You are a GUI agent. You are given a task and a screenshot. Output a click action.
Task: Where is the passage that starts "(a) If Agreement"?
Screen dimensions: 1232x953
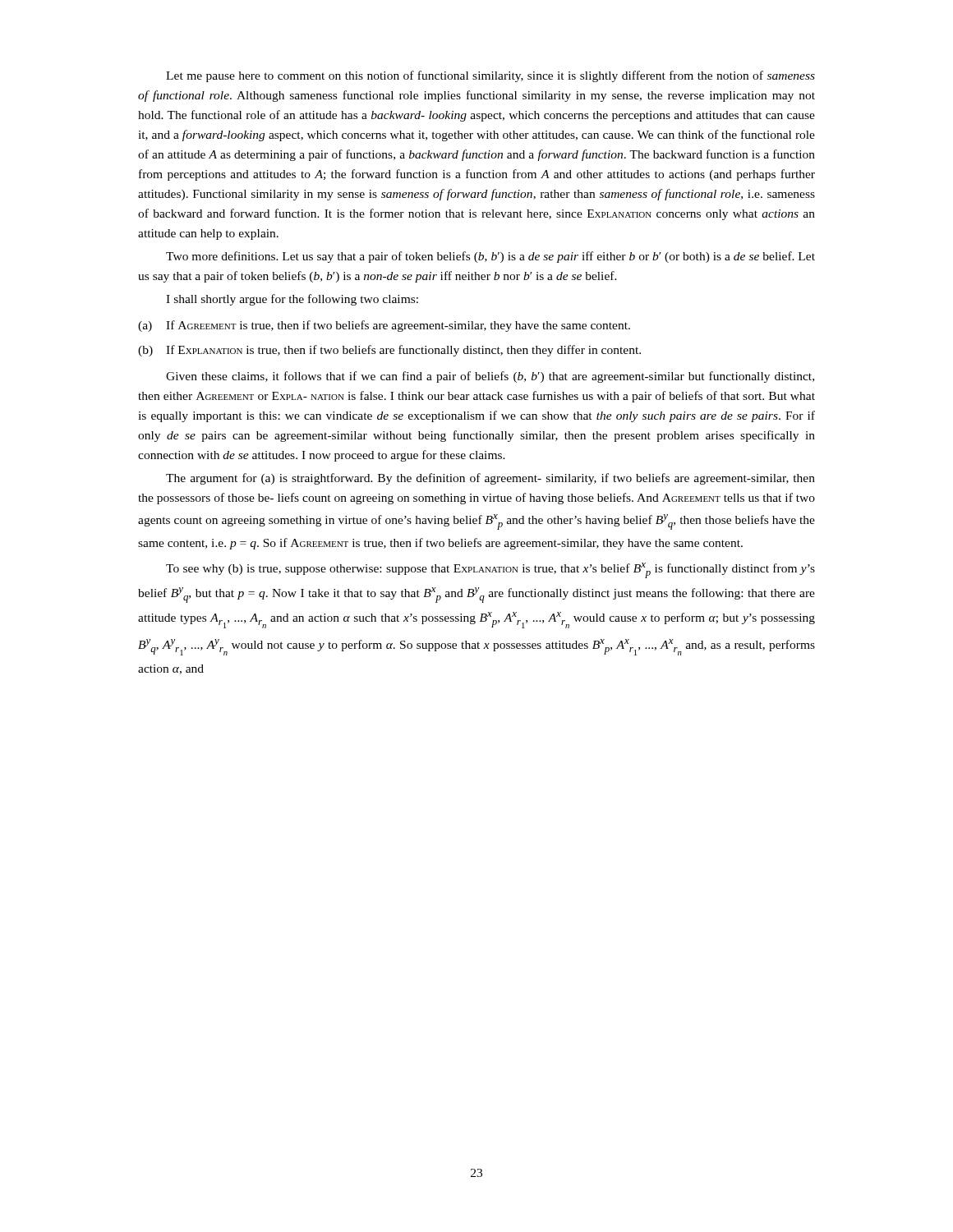476,325
